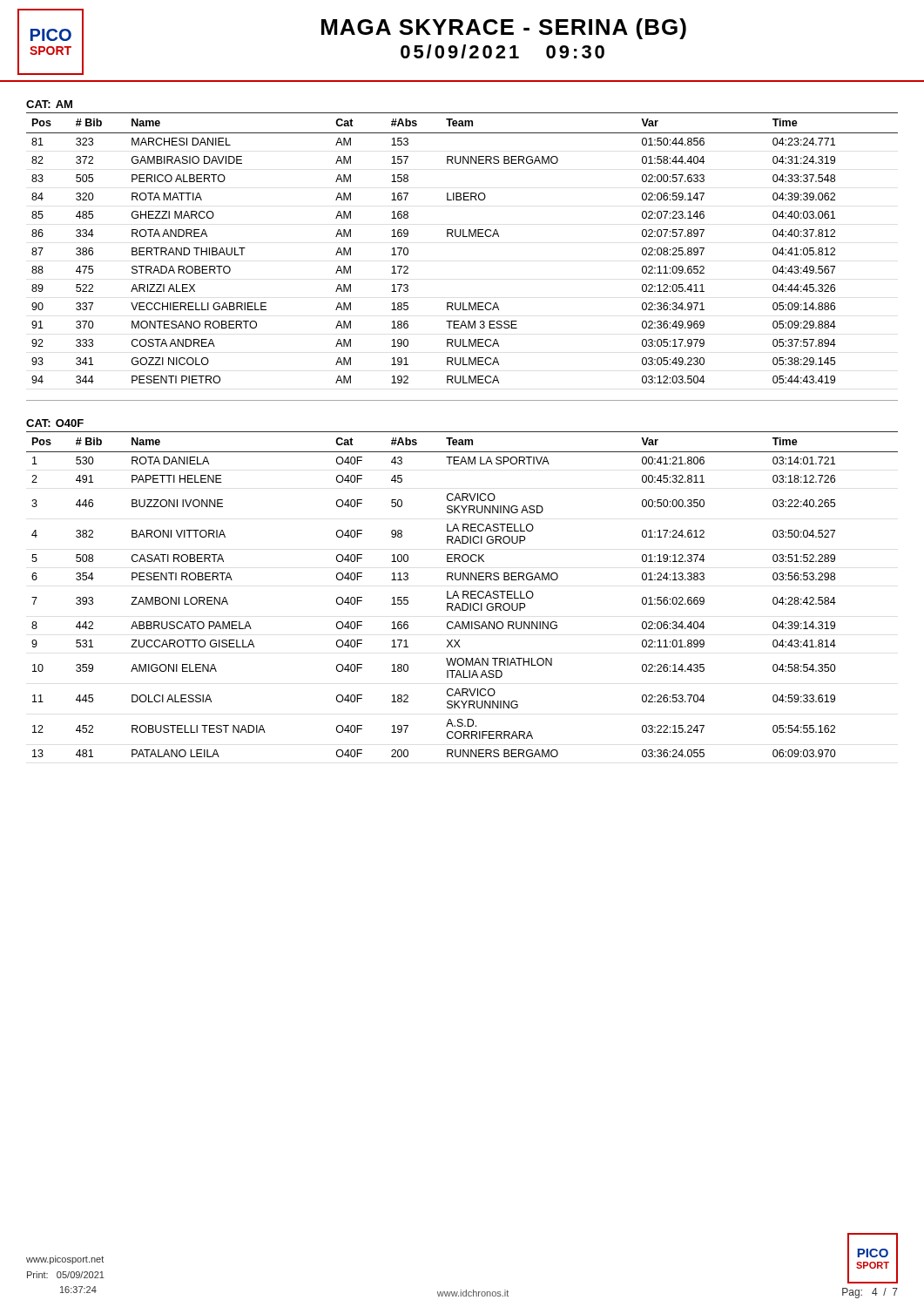Locate the title with the text "MAGA SKYRACE - SERINA (BG)"
Viewport: 924px width, 1307px height.
tap(504, 27)
